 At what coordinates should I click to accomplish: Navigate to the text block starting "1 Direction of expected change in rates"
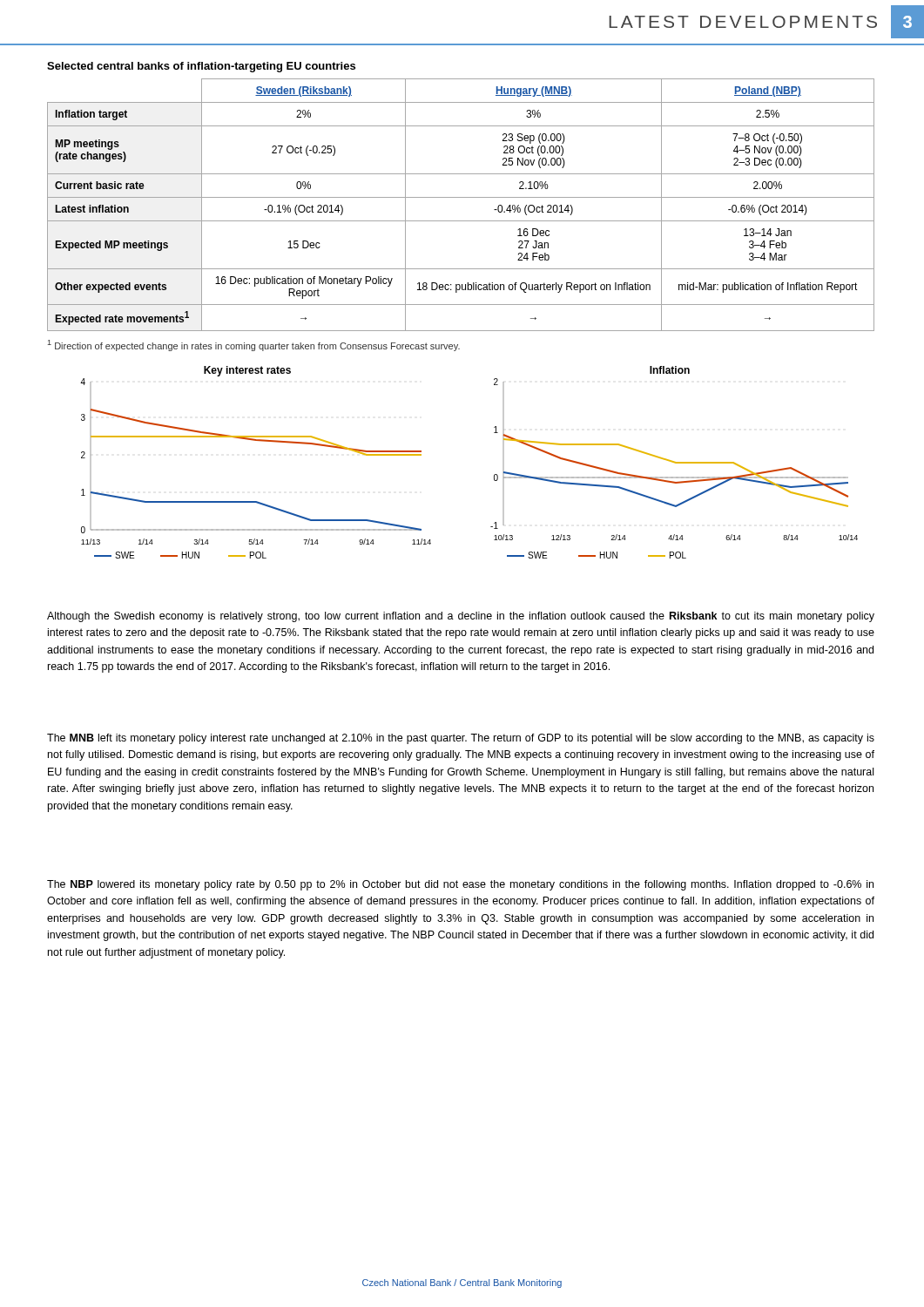pos(254,344)
